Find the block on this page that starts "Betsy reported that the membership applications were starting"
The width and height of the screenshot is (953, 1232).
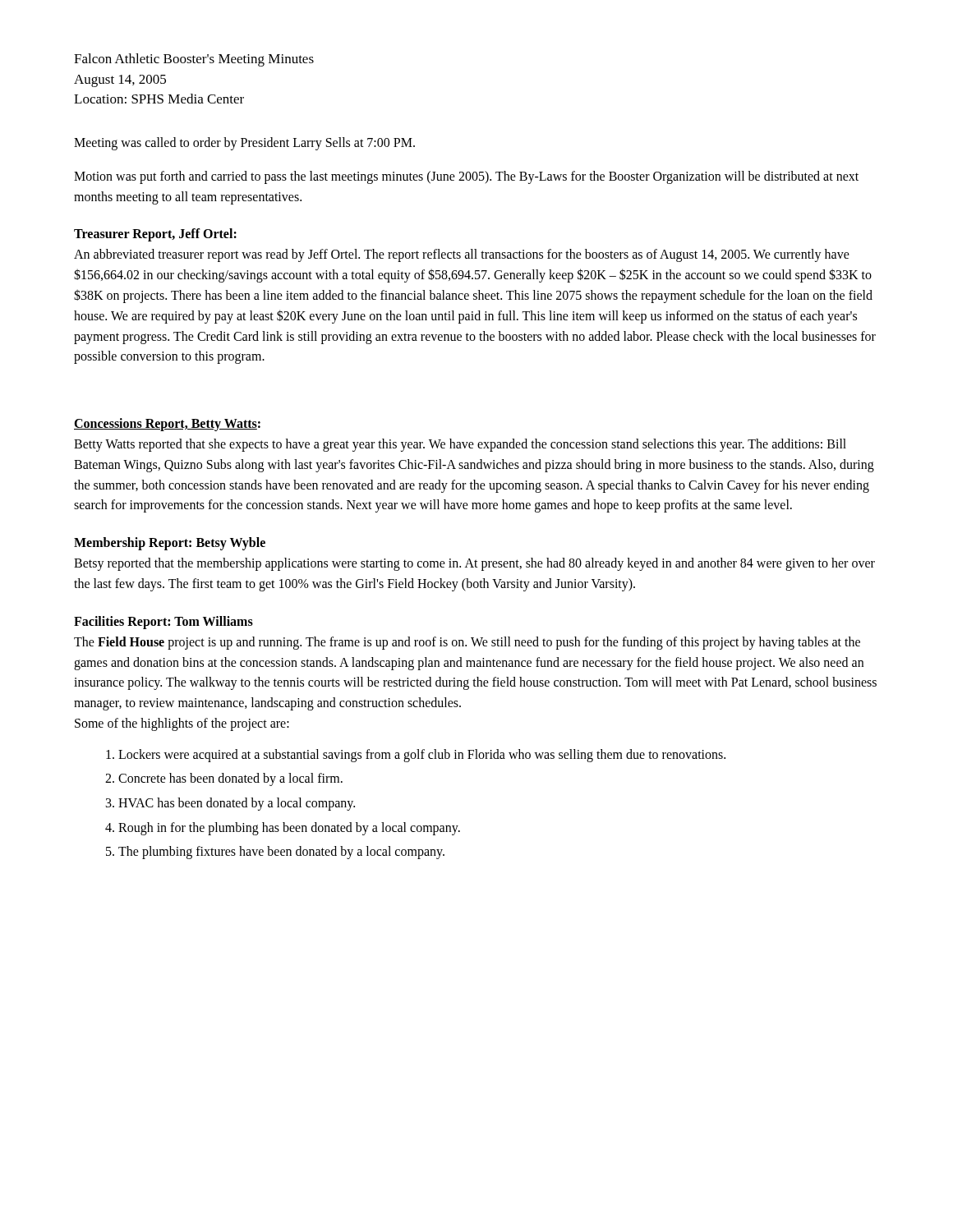(476, 574)
